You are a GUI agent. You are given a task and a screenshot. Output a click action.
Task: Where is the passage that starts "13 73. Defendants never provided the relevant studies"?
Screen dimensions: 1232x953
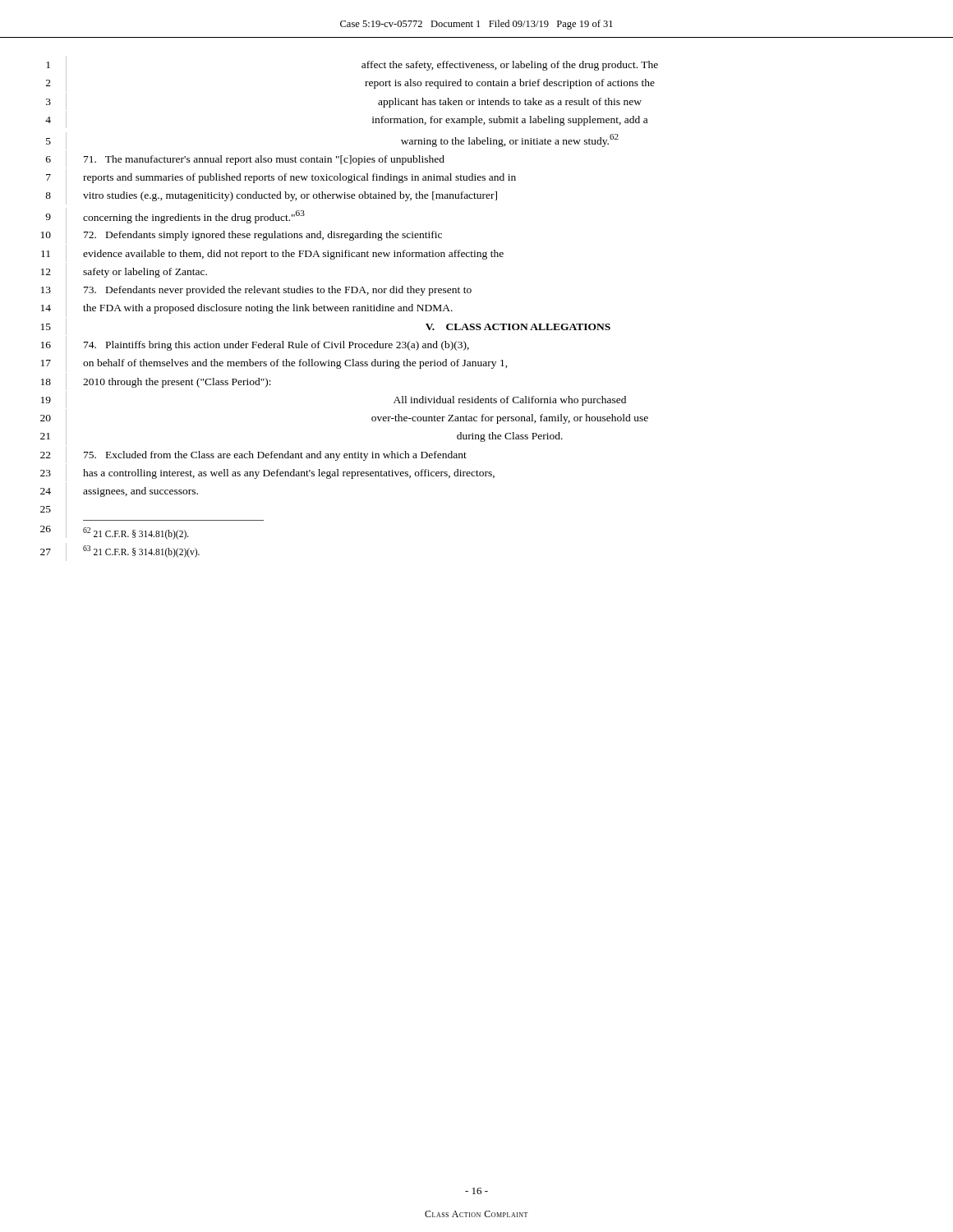point(476,290)
